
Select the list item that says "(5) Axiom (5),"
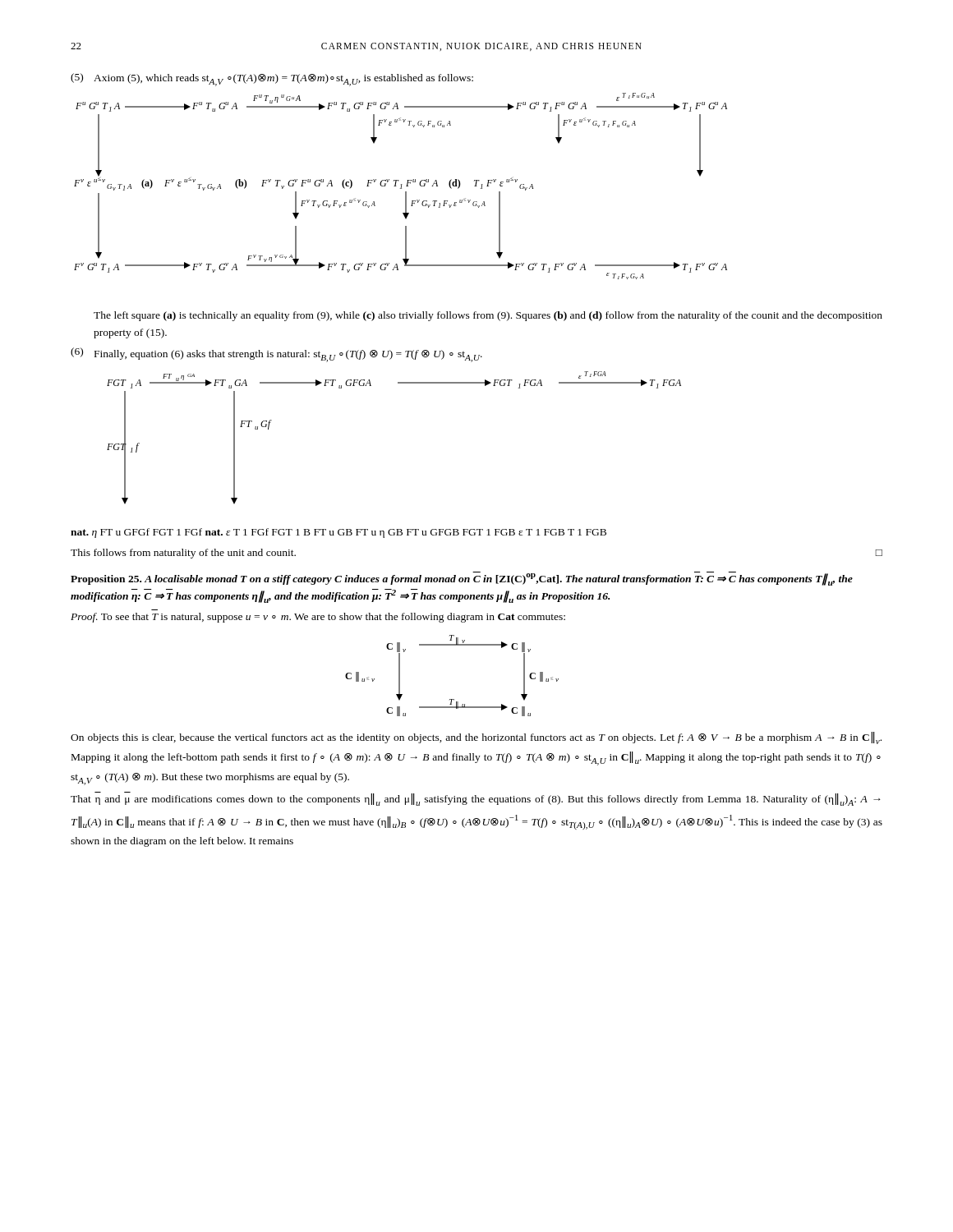pyautogui.click(x=476, y=78)
